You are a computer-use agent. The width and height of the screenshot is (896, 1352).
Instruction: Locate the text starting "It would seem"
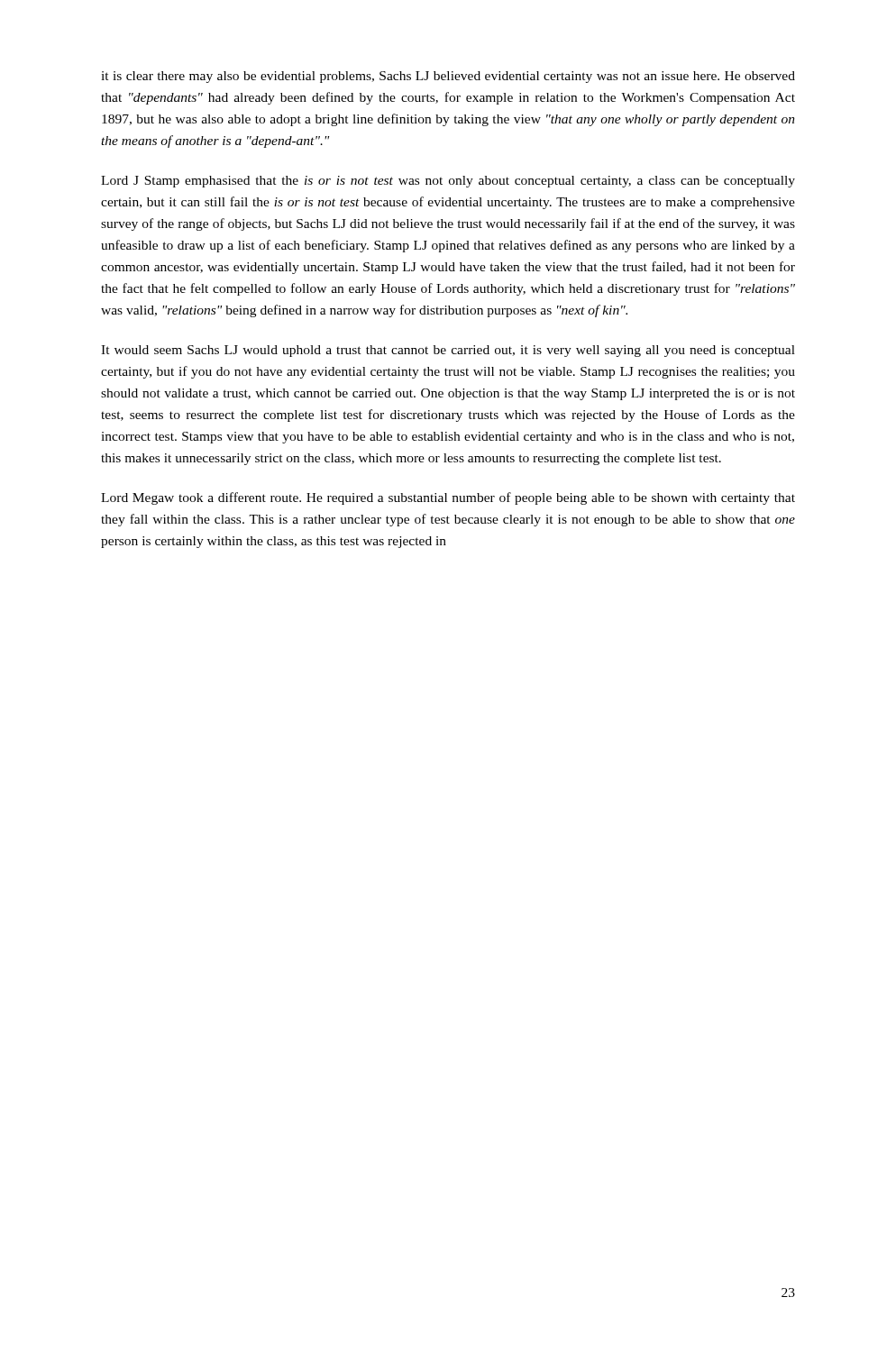click(448, 404)
